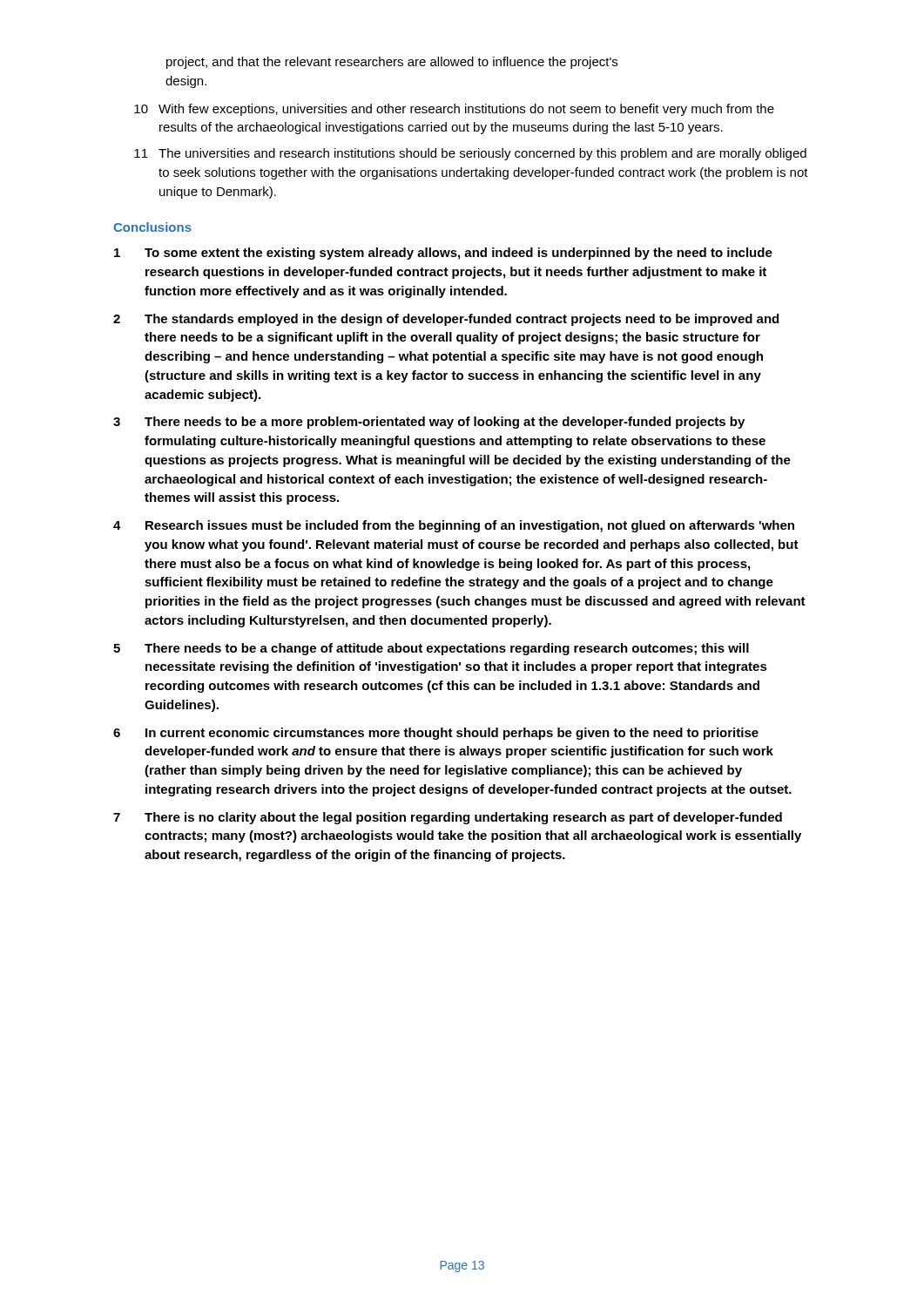
Task: Point to the block beginning "10 With few exceptions,"
Action: coord(462,118)
